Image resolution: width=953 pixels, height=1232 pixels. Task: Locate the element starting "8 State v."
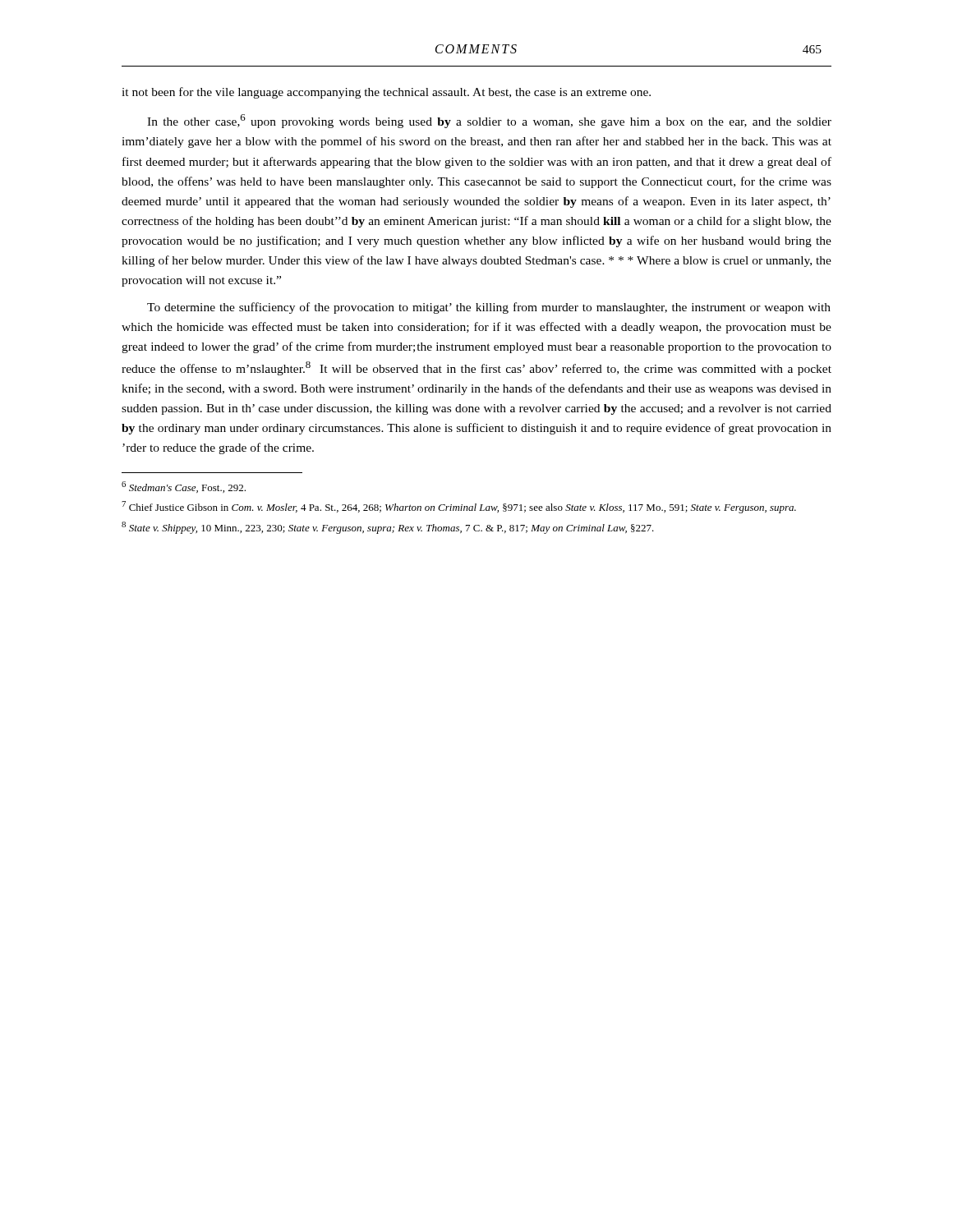[388, 526]
